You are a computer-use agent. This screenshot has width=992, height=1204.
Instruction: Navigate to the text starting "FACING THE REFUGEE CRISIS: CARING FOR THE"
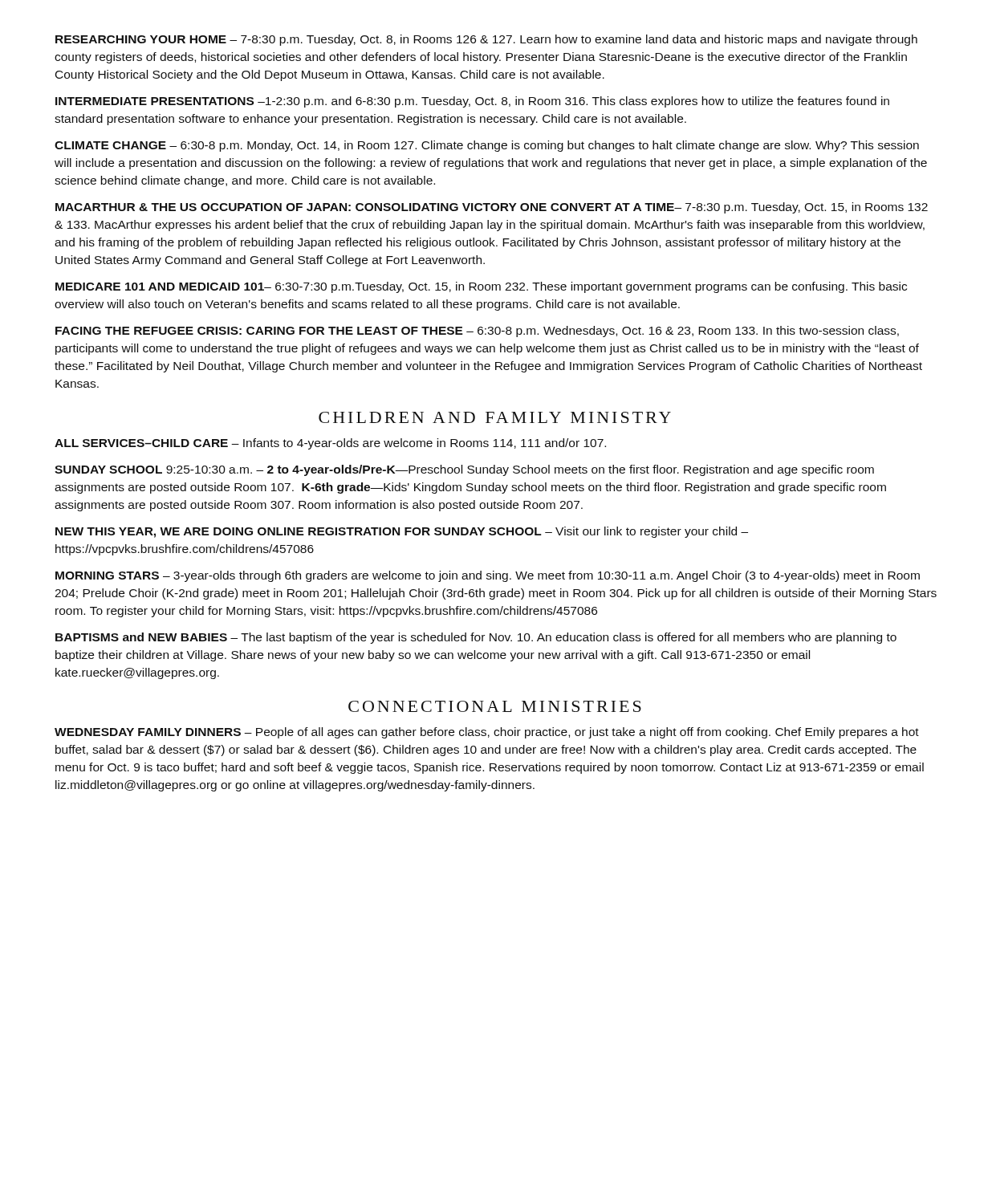[x=488, y=357]
